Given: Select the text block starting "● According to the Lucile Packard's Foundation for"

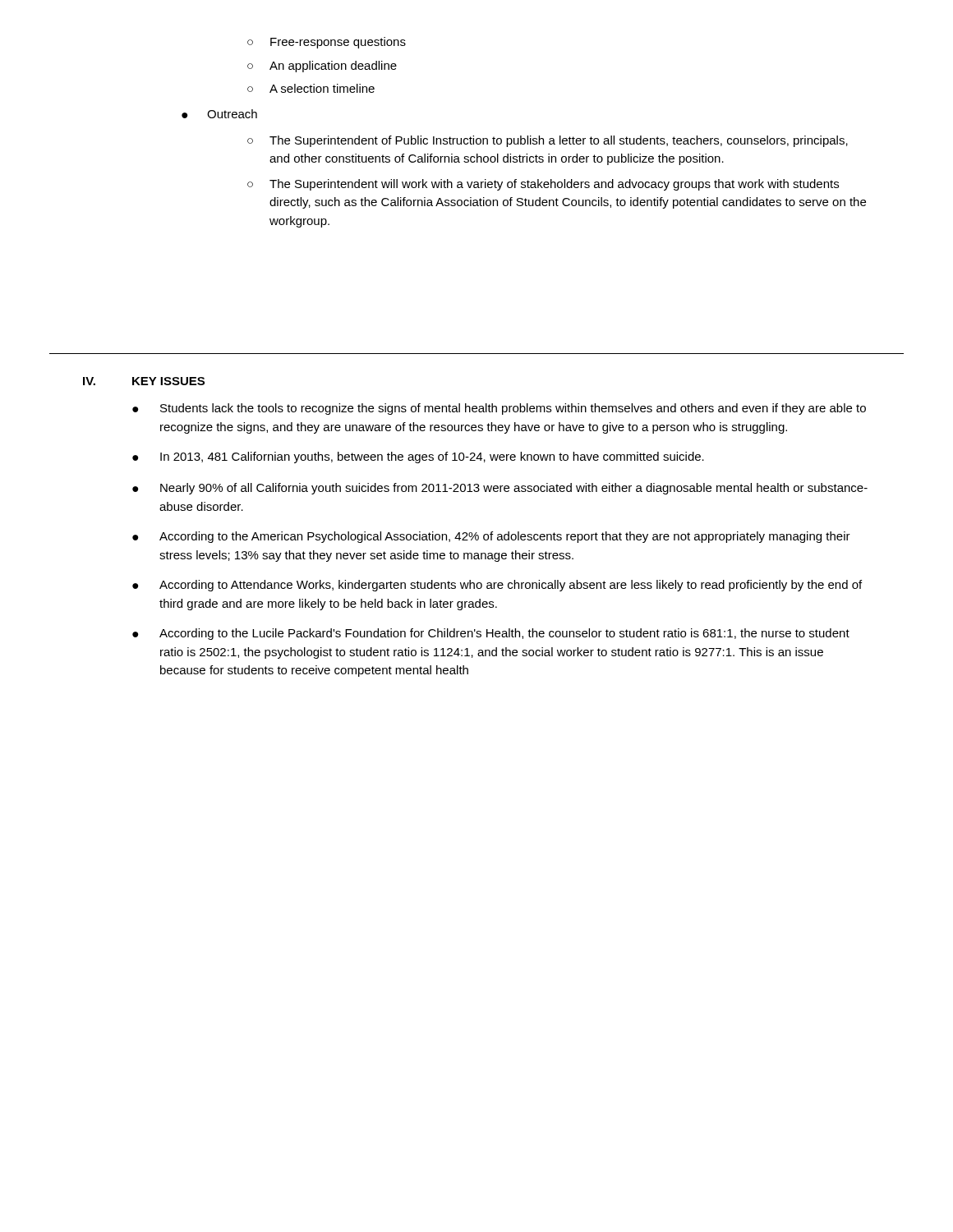Looking at the screenshot, I should tap(501, 652).
